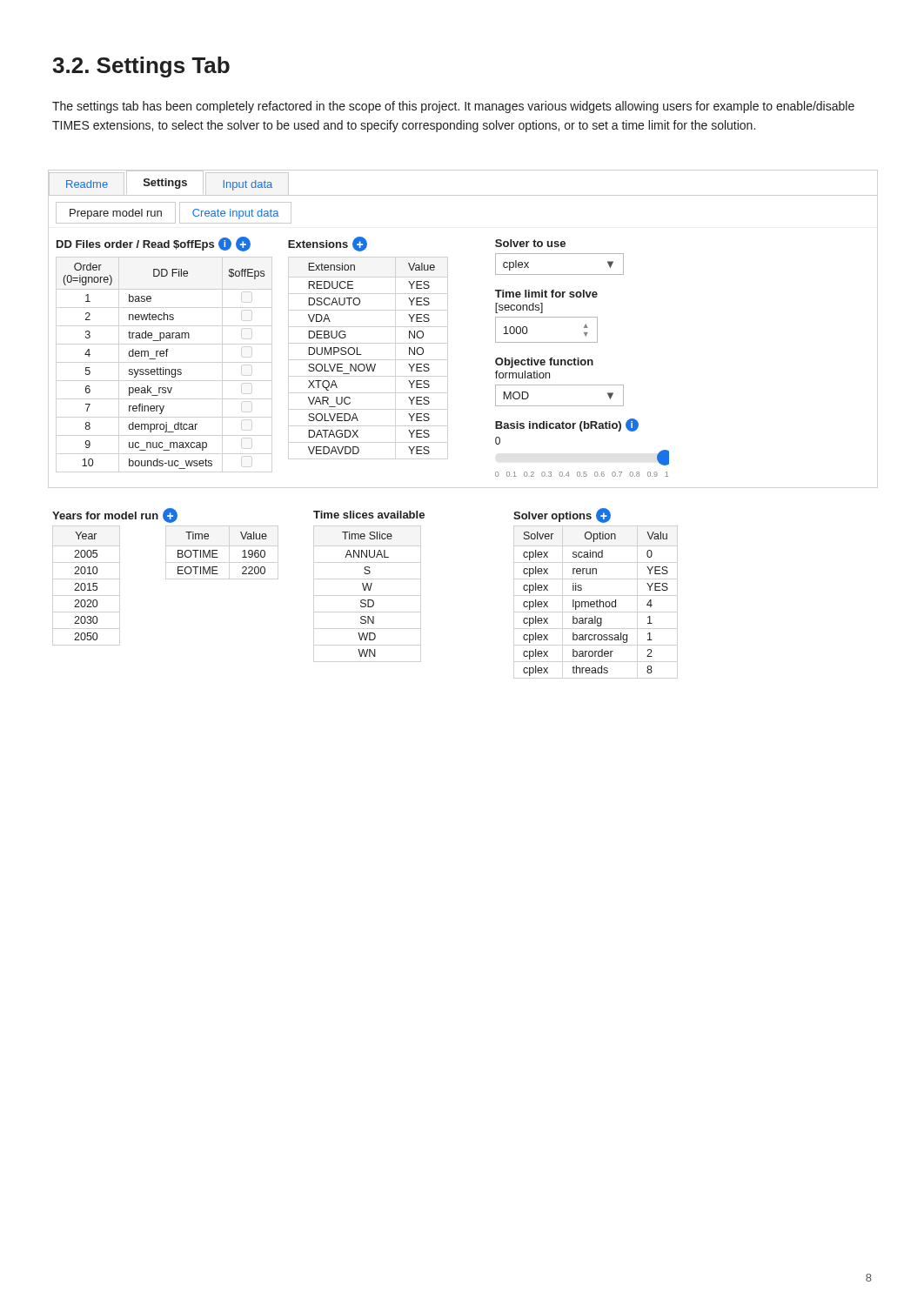This screenshot has width=924, height=1305.
Task: Find the table that mentions "Time Slice"
Action: (367, 594)
